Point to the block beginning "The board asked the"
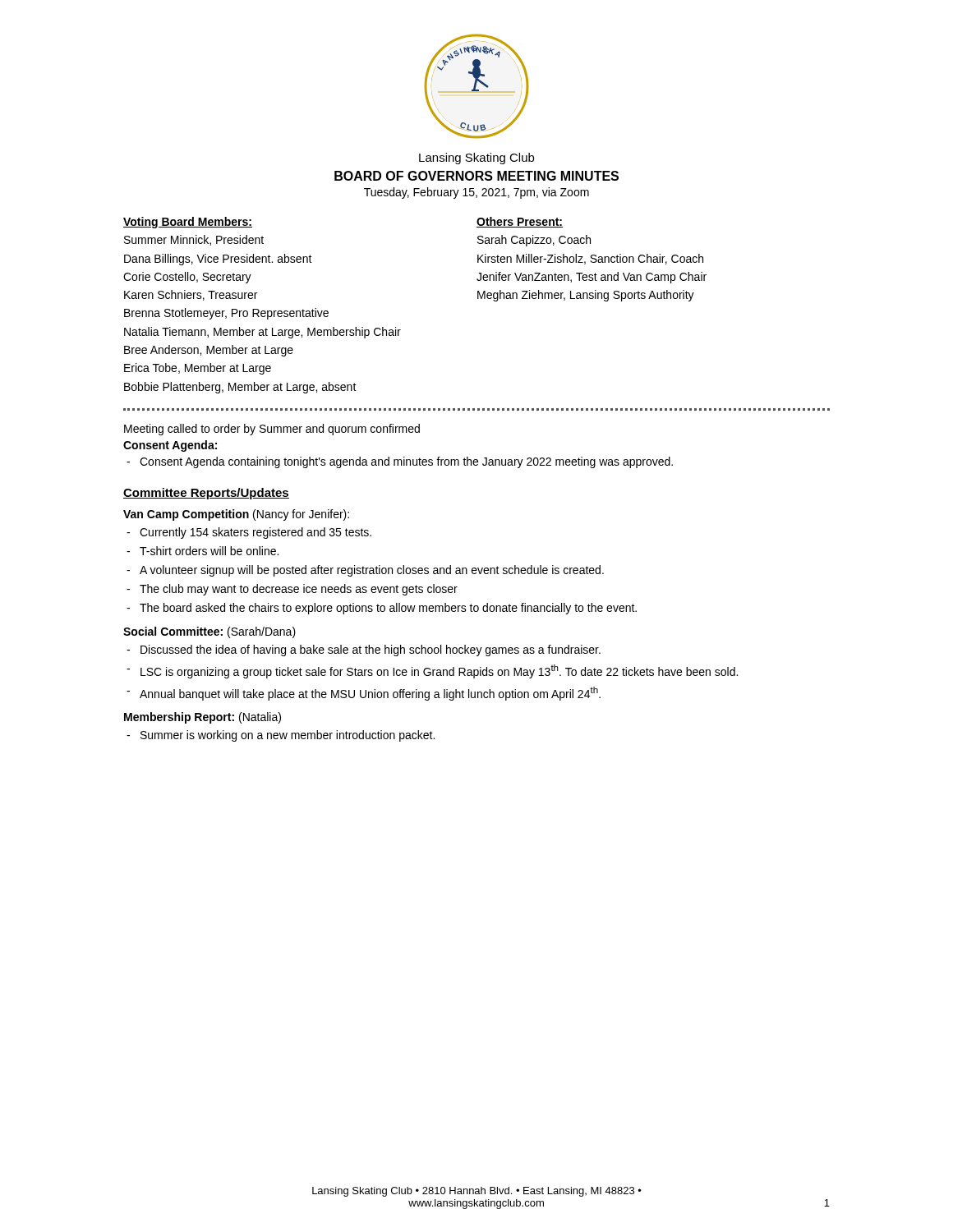This screenshot has height=1232, width=953. [389, 608]
